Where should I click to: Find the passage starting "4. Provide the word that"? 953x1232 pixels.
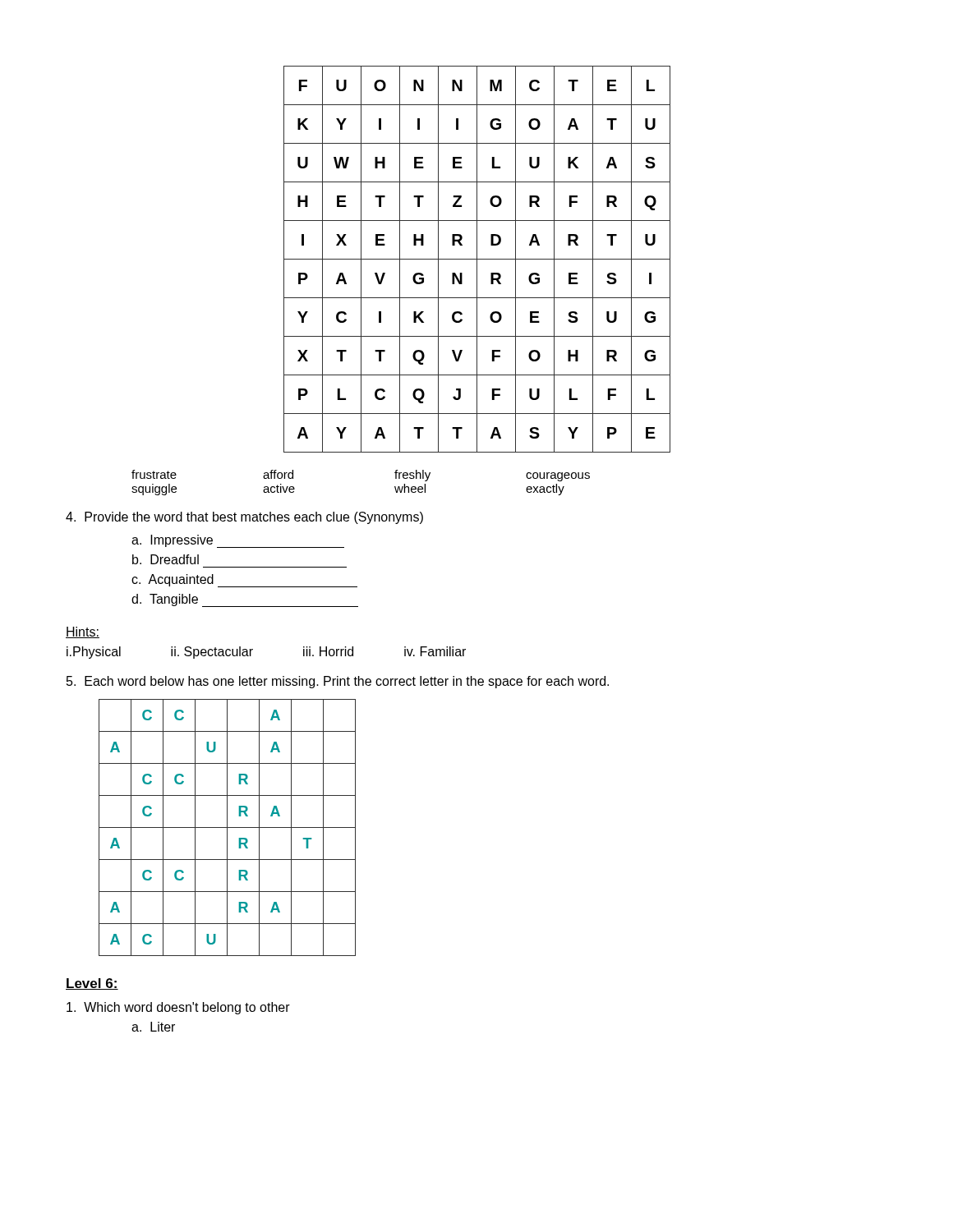pyautogui.click(x=245, y=517)
